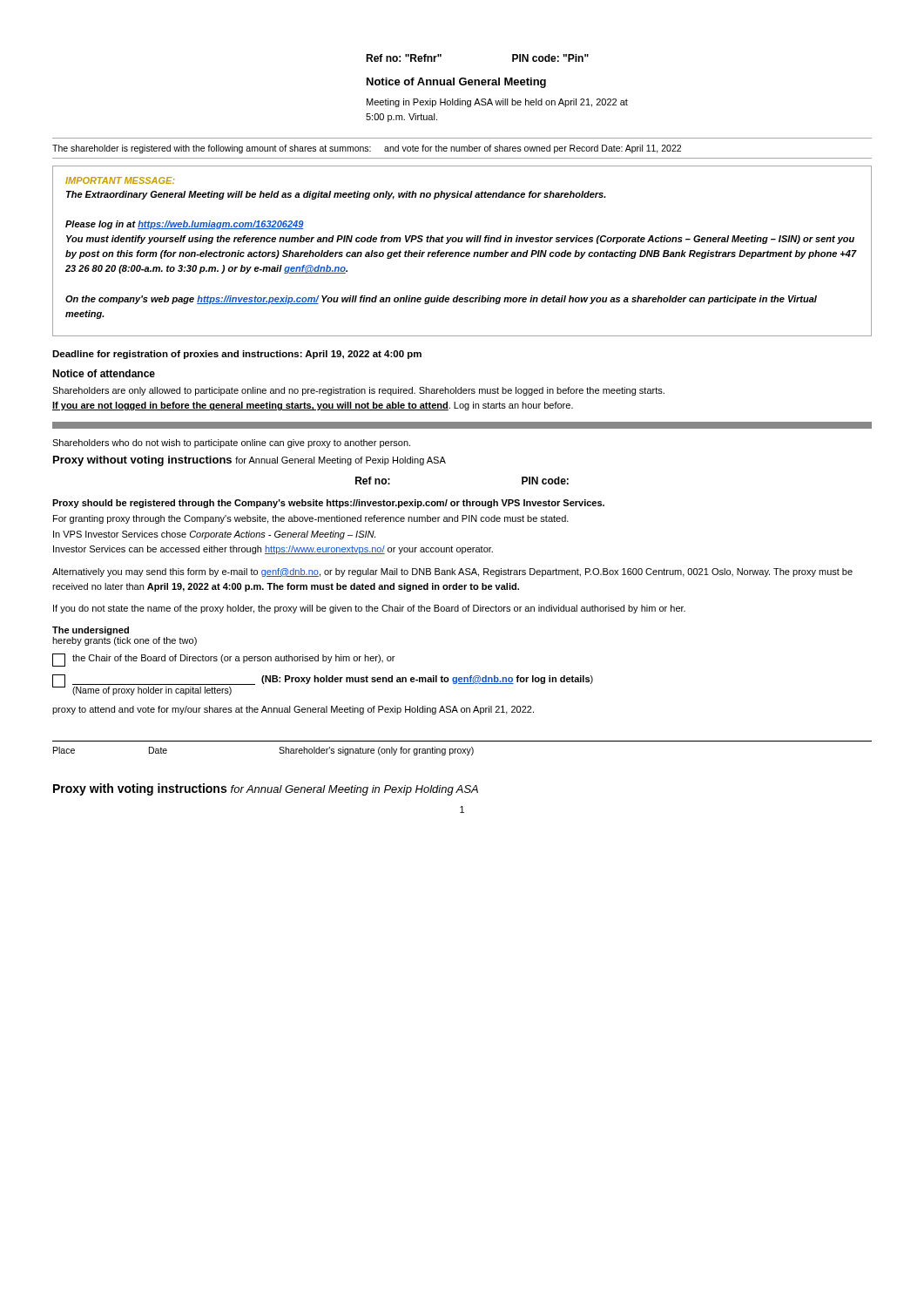Image resolution: width=924 pixels, height=1307 pixels.
Task: Select the text block with the text "The shareholder is registered with the"
Action: 367,148
